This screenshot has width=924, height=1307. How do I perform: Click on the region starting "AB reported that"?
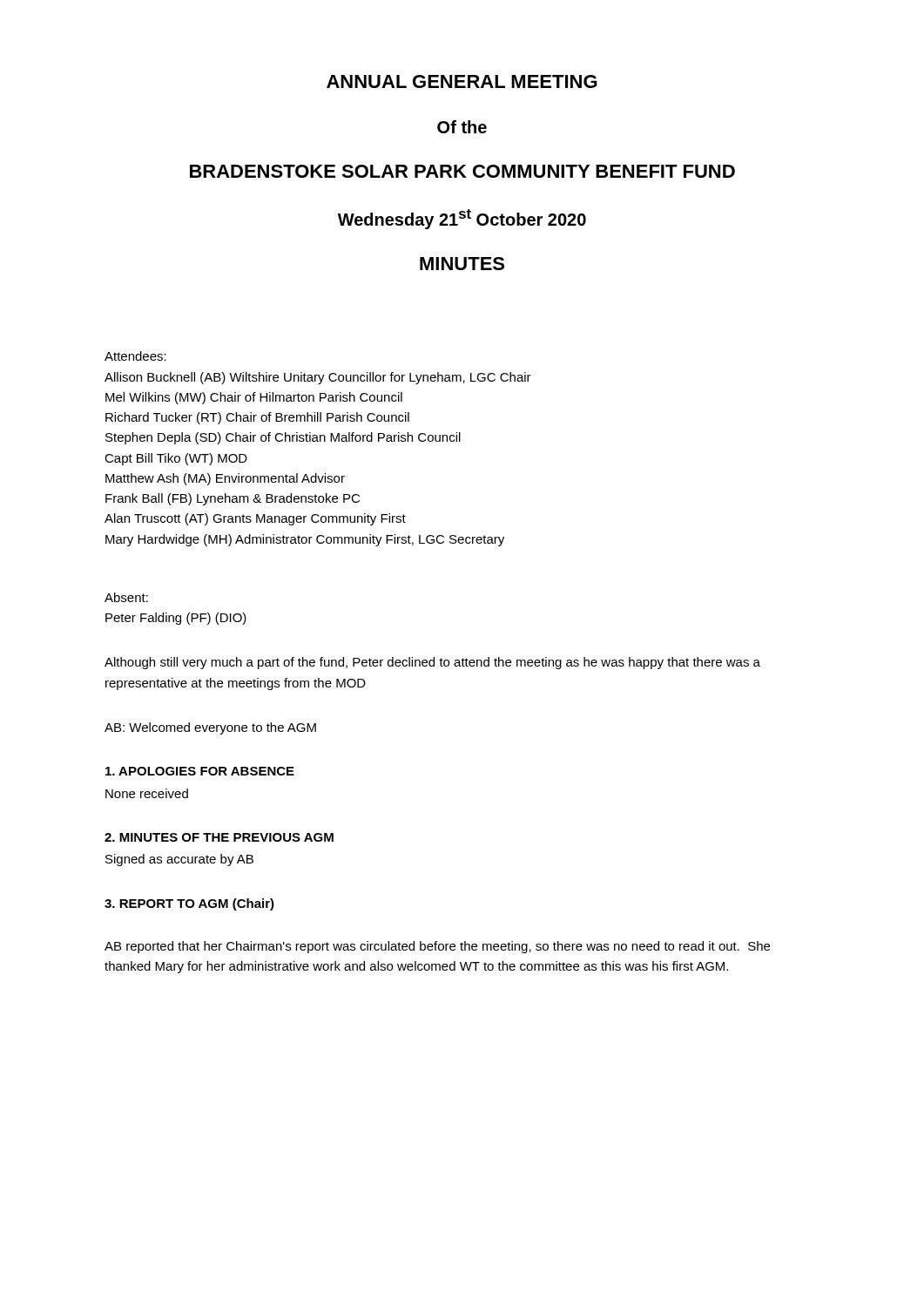coord(462,956)
